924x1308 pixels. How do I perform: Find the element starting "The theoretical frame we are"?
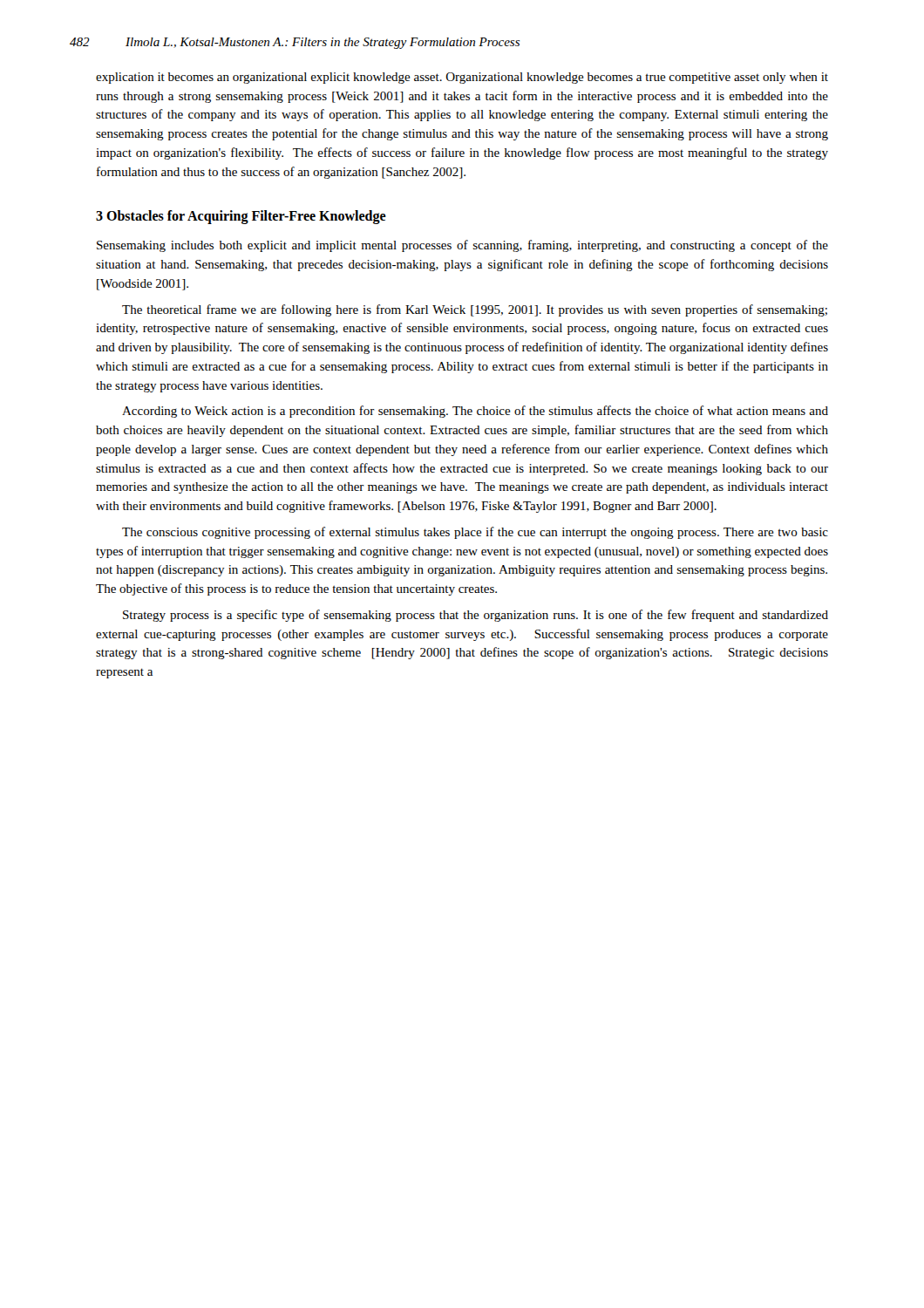(462, 347)
